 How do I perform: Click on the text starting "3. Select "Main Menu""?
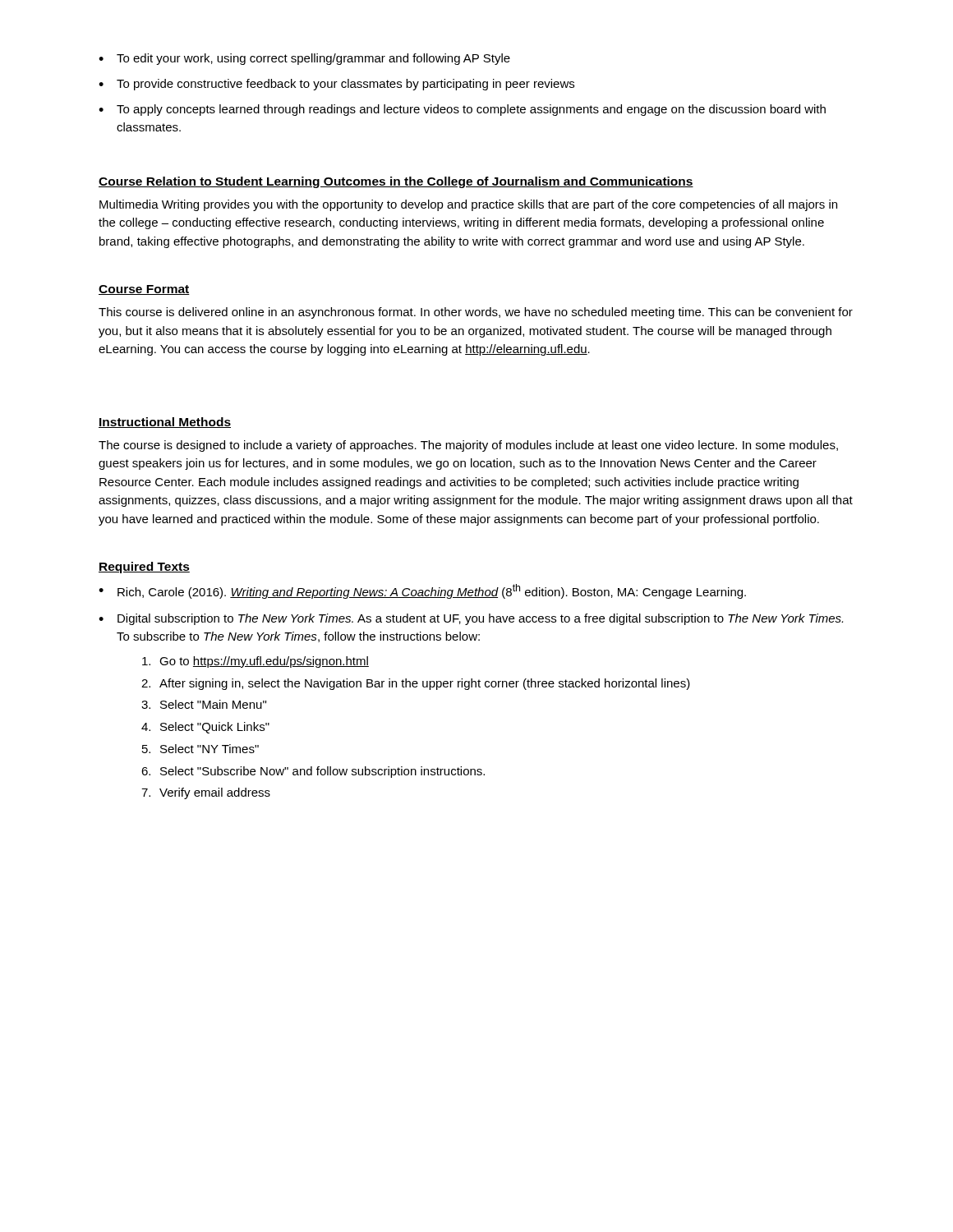tap(204, 705)
